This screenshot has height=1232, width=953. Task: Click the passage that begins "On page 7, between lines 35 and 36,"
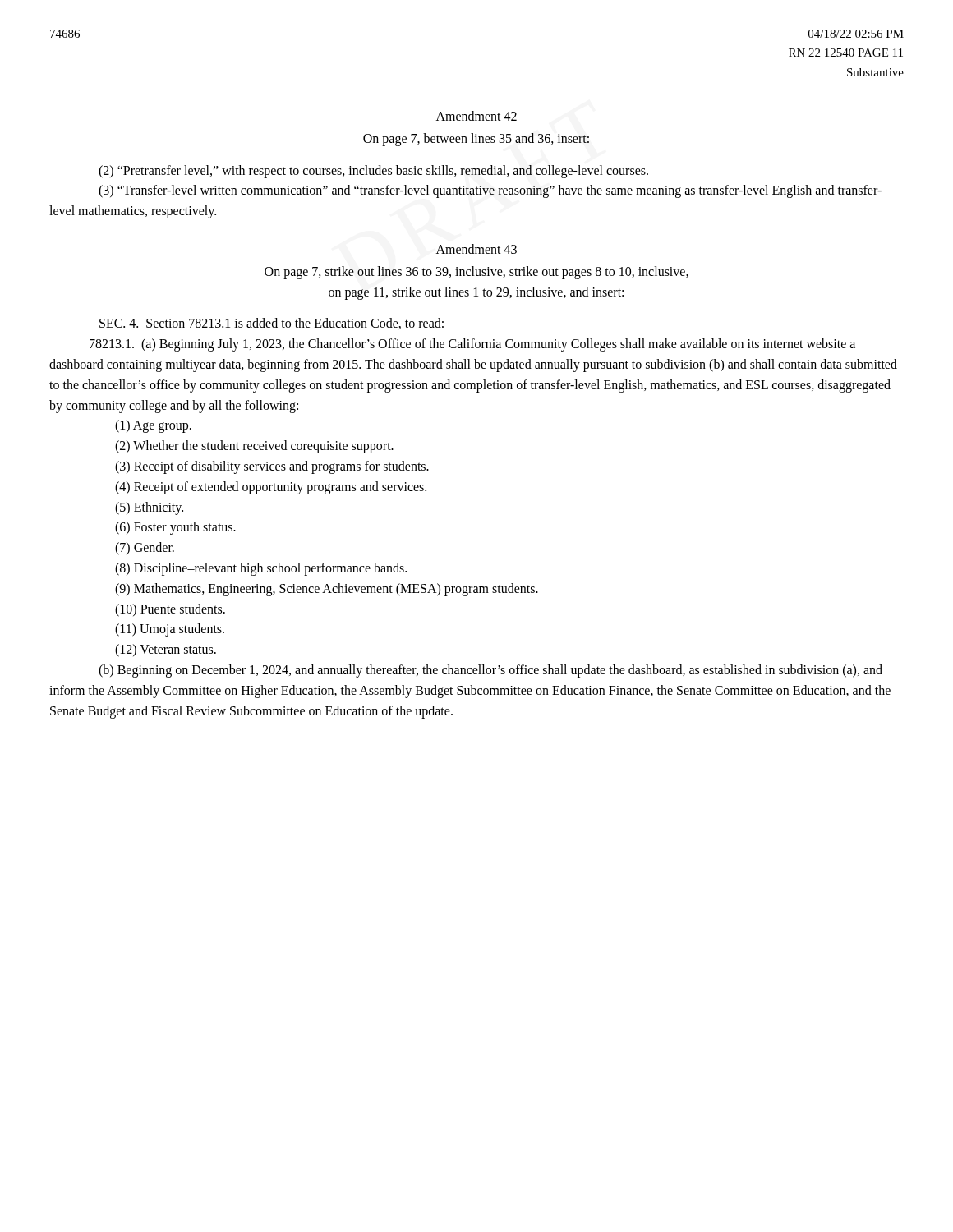476,138
